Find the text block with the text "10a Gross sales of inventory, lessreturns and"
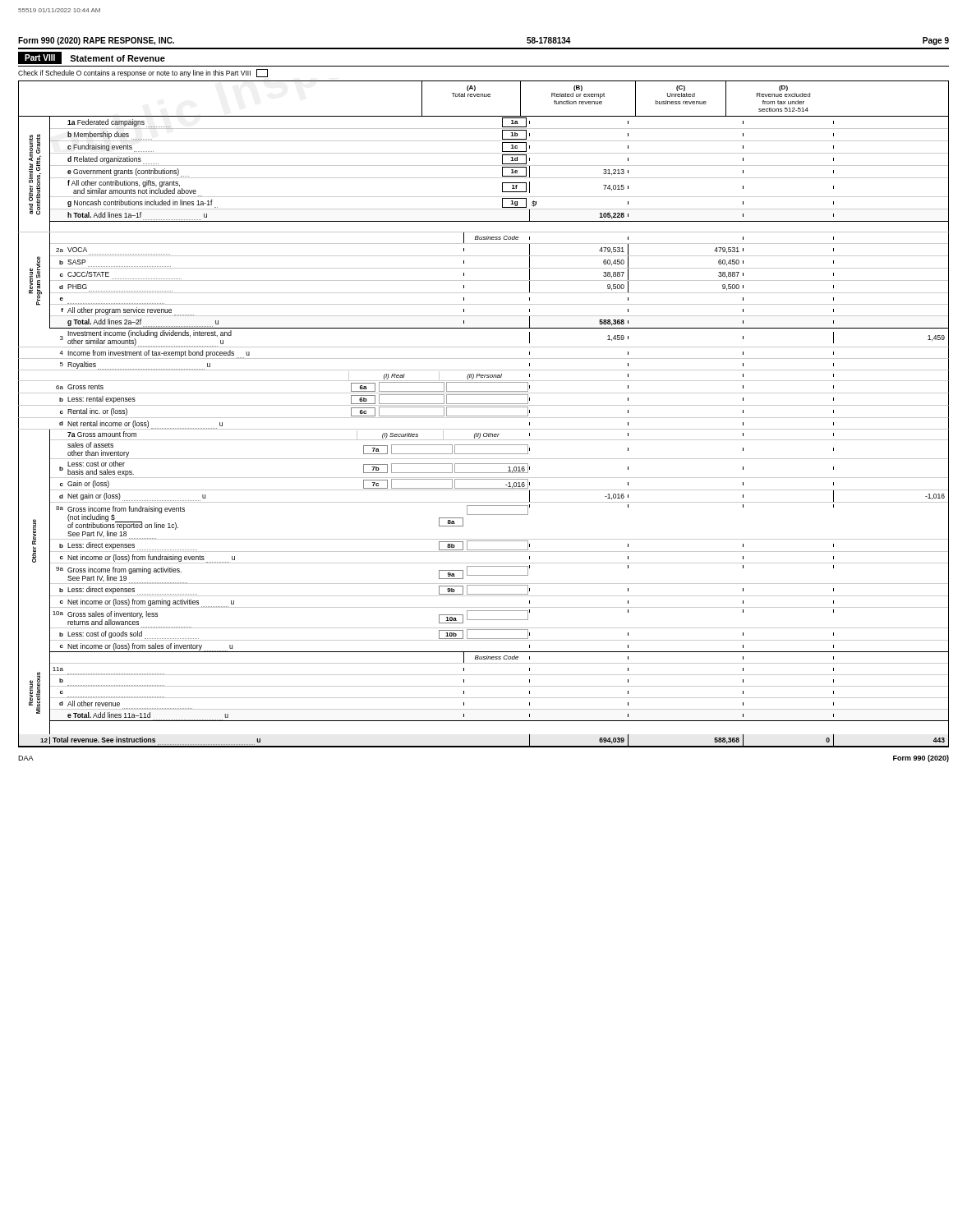Screen dimensions: 1232x967 coord(499,618)
